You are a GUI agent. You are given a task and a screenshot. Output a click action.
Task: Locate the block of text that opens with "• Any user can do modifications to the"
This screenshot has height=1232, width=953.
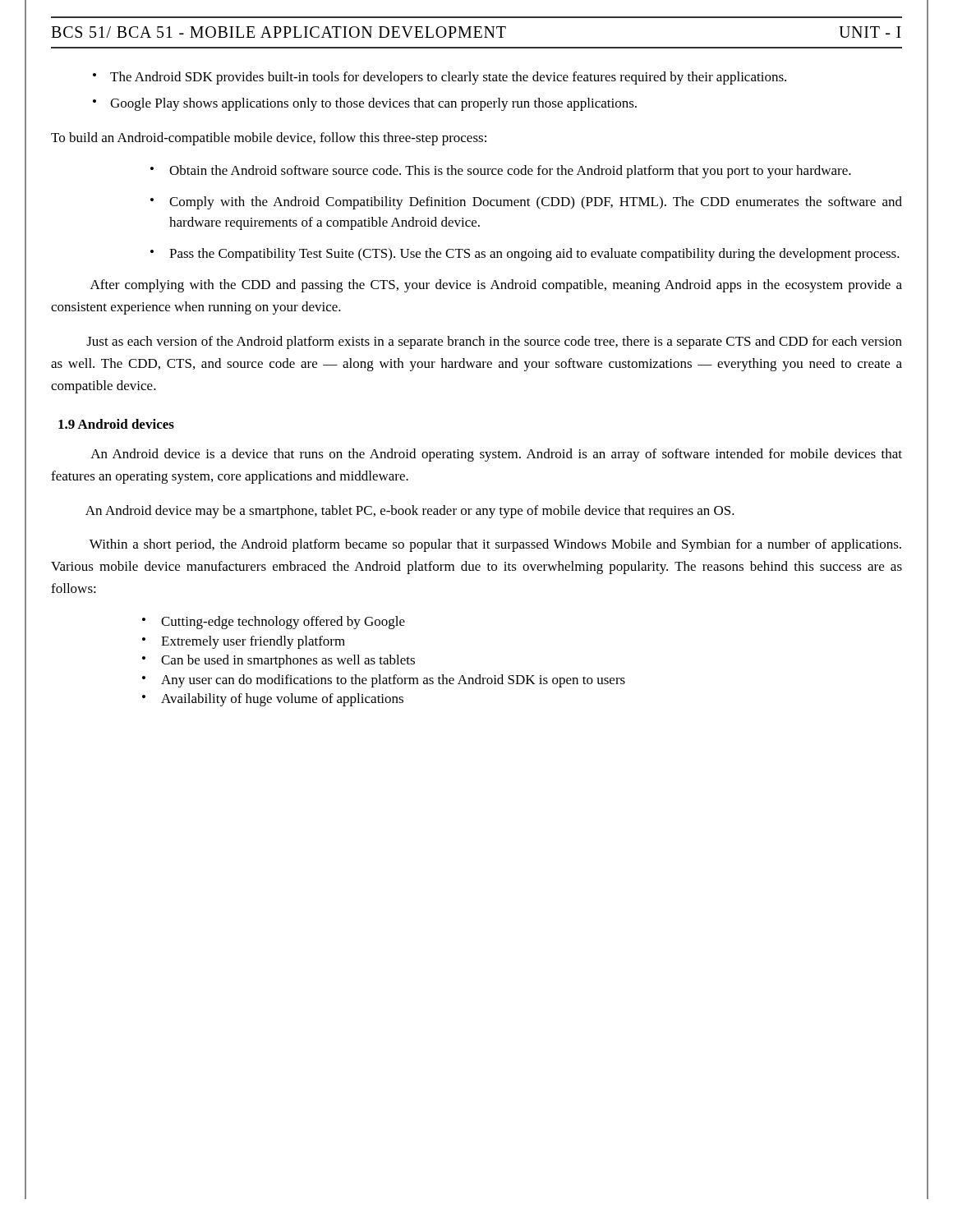click(522, 680)
